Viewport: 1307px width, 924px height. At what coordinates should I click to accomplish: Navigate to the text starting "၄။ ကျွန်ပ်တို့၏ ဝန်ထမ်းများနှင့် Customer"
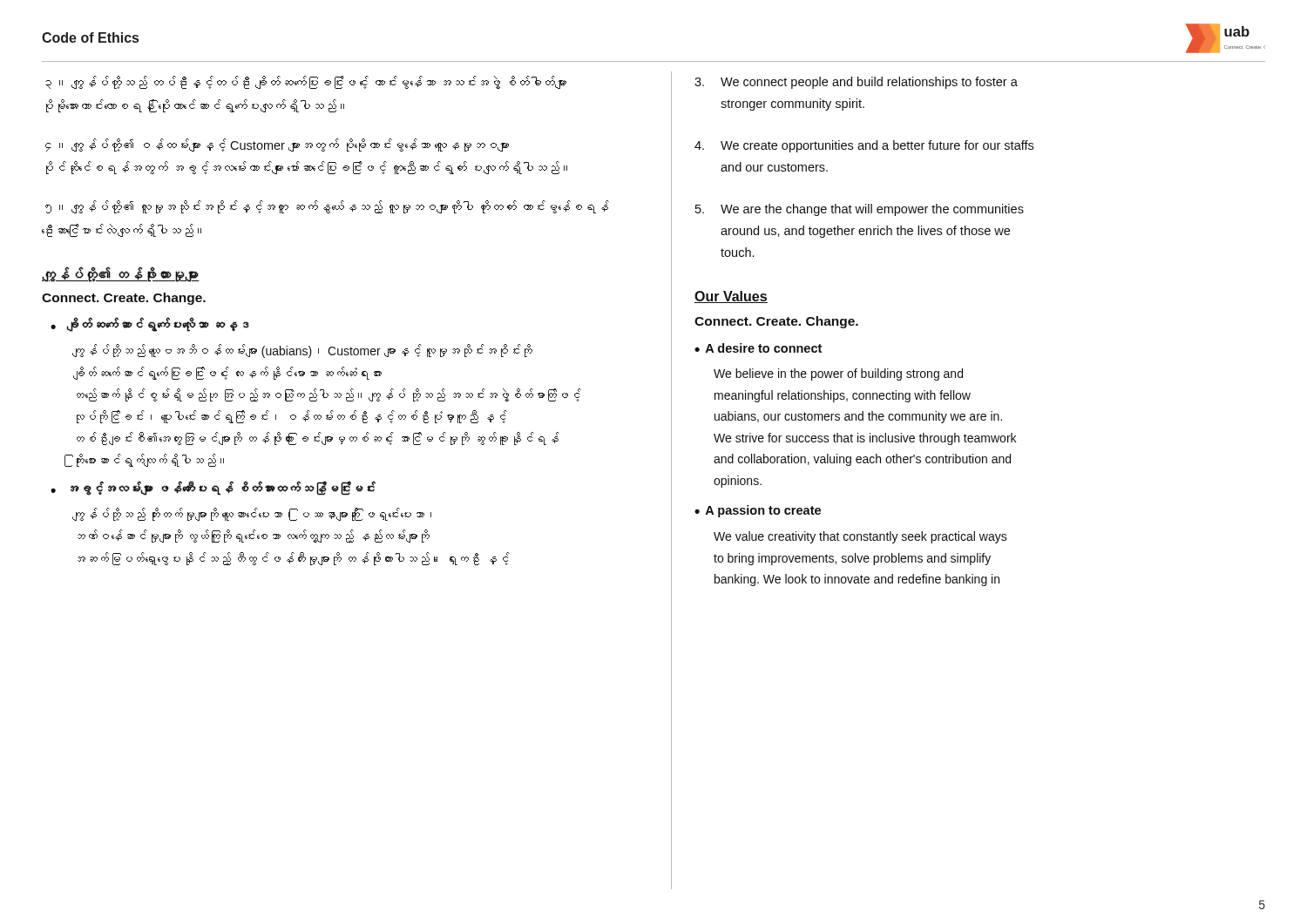pos(307,157)
